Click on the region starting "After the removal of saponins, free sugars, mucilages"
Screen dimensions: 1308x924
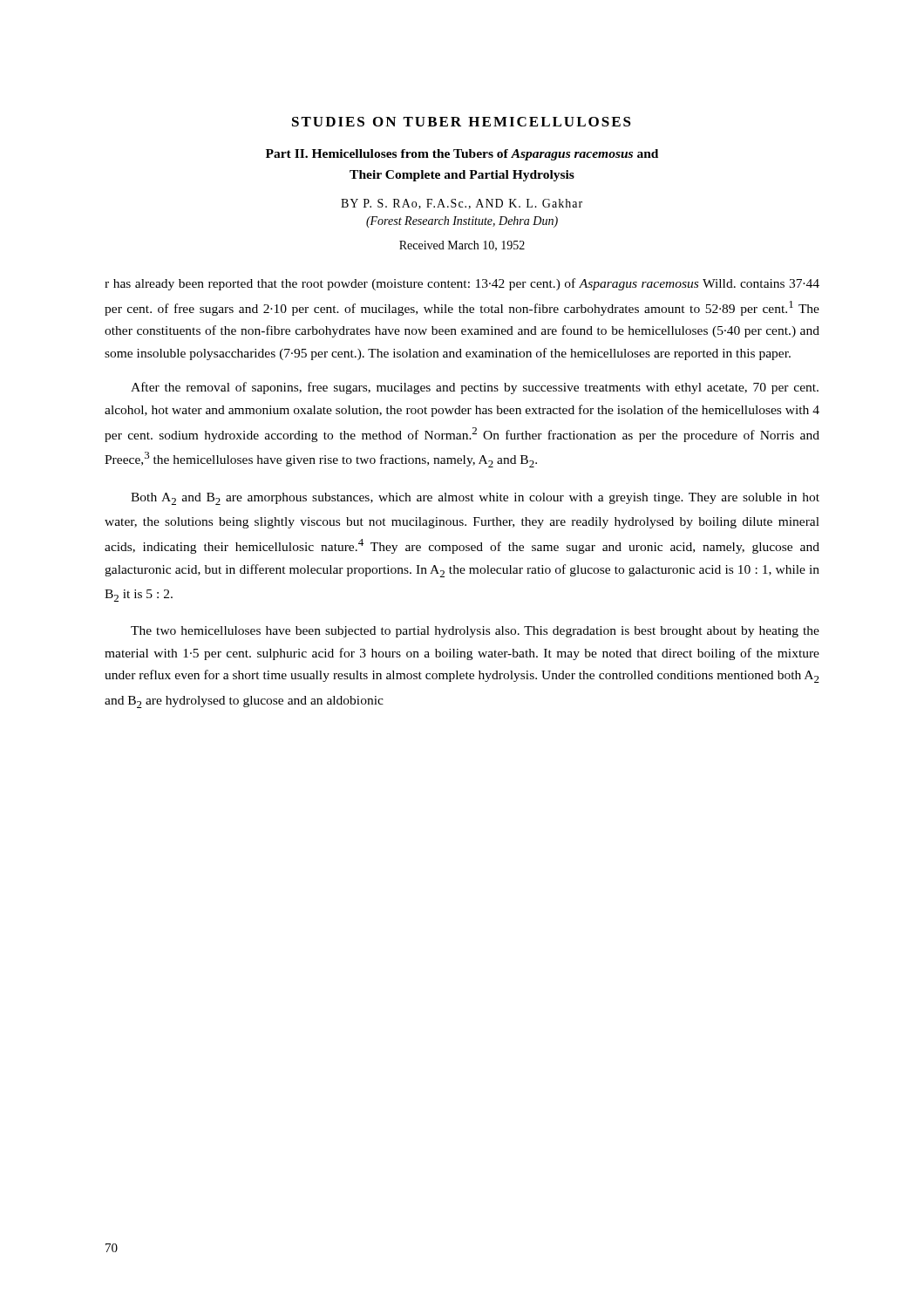[462, 425]
